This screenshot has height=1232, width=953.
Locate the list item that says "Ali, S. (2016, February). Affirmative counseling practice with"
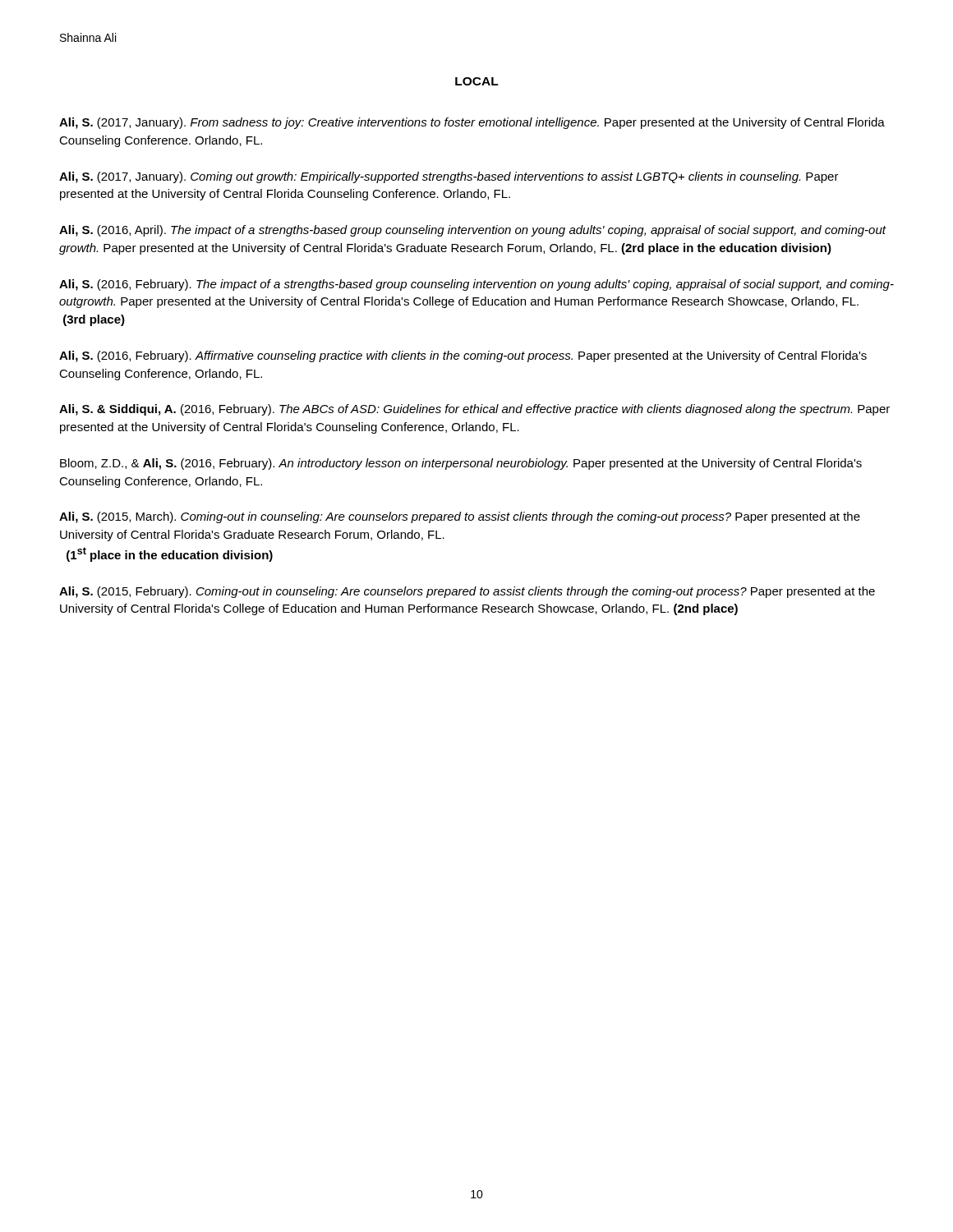(x=476, y=364)
